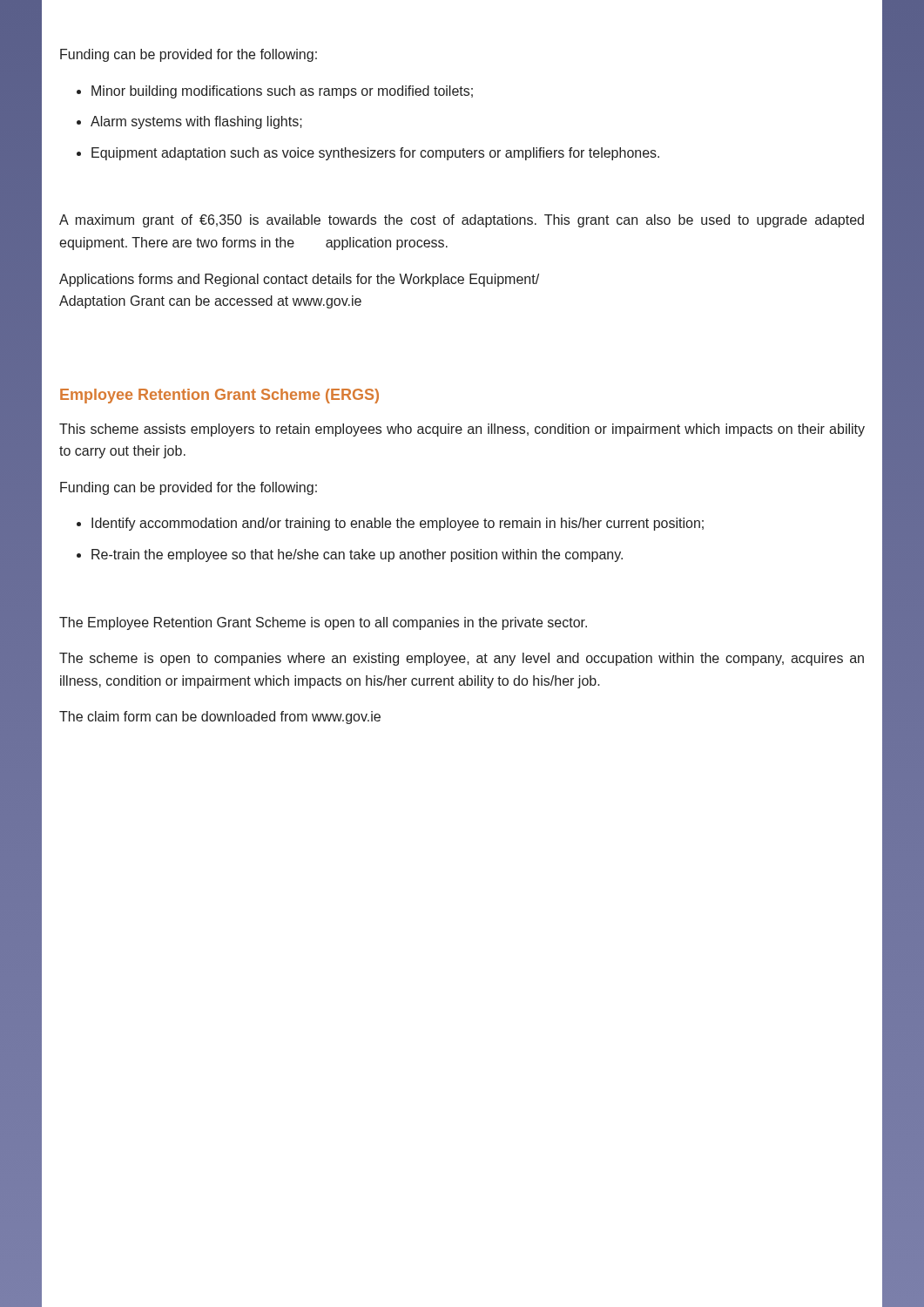
Task: Select the passage starting "The scheme is open to companies where an"
Action: (x=462, y=670)
